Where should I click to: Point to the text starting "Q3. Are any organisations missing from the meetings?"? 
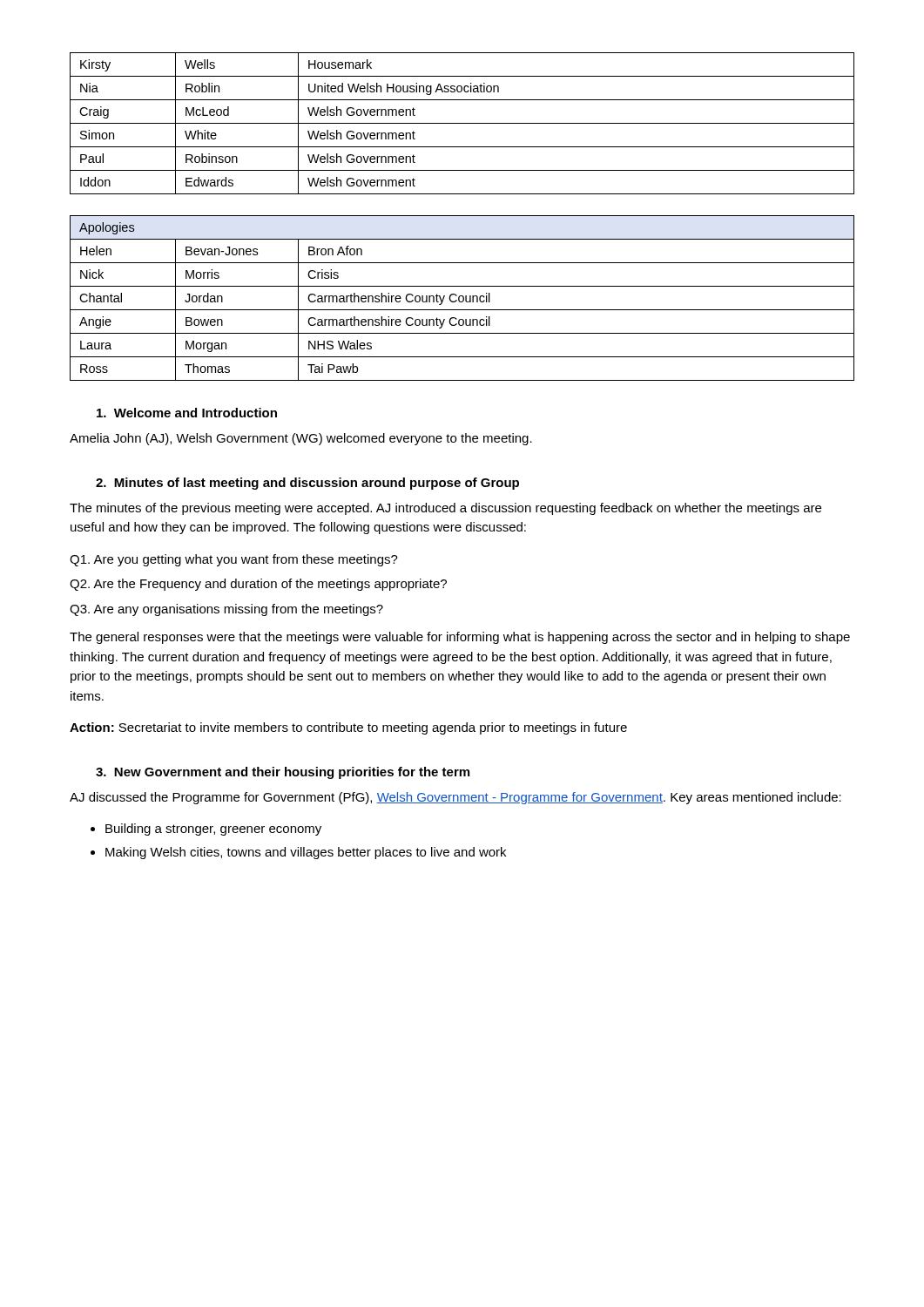point(227,608)
